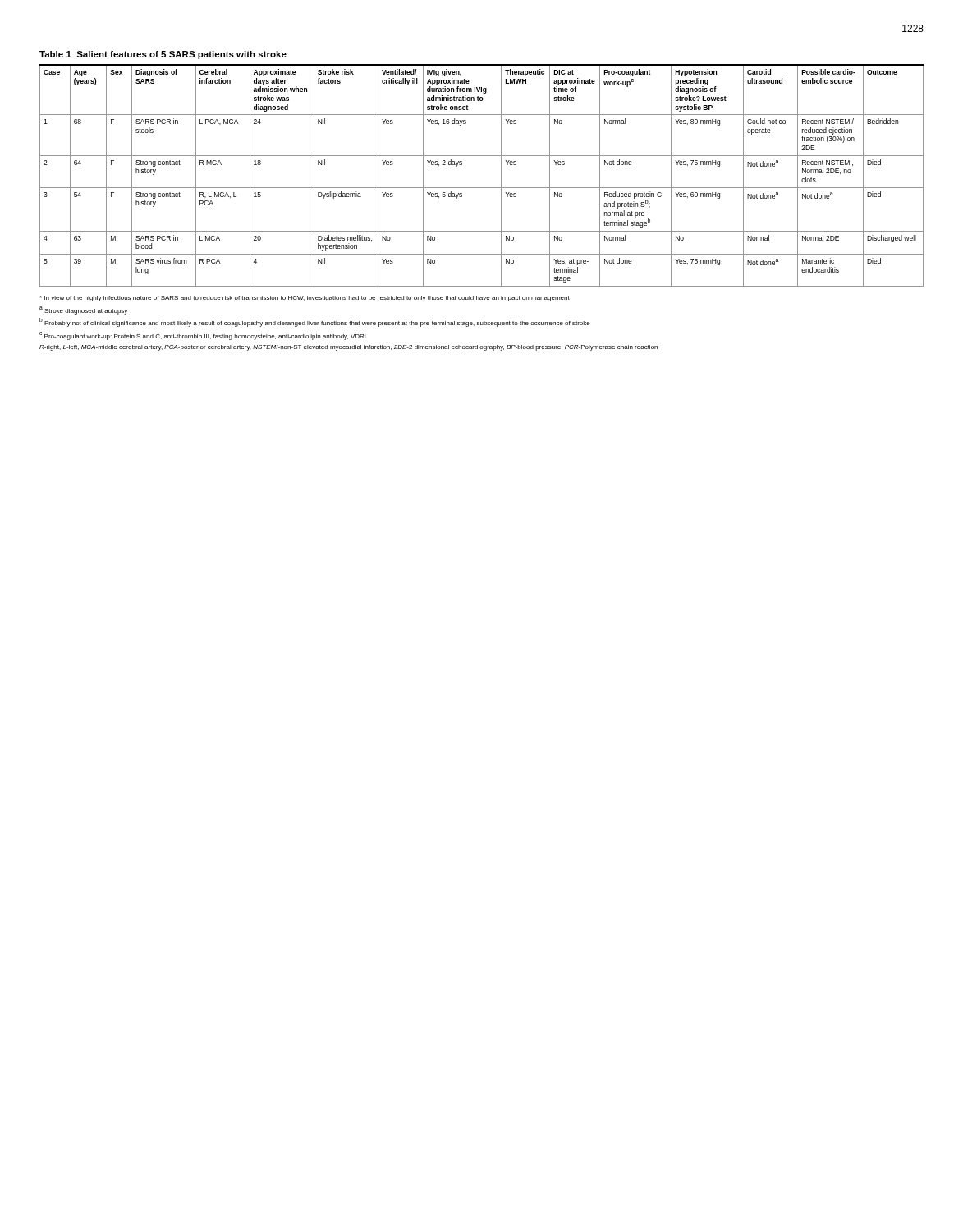Select the footnote with the text "a Stroke diagnosed"
Viewport: 963px width, 1232px height.
482,310
